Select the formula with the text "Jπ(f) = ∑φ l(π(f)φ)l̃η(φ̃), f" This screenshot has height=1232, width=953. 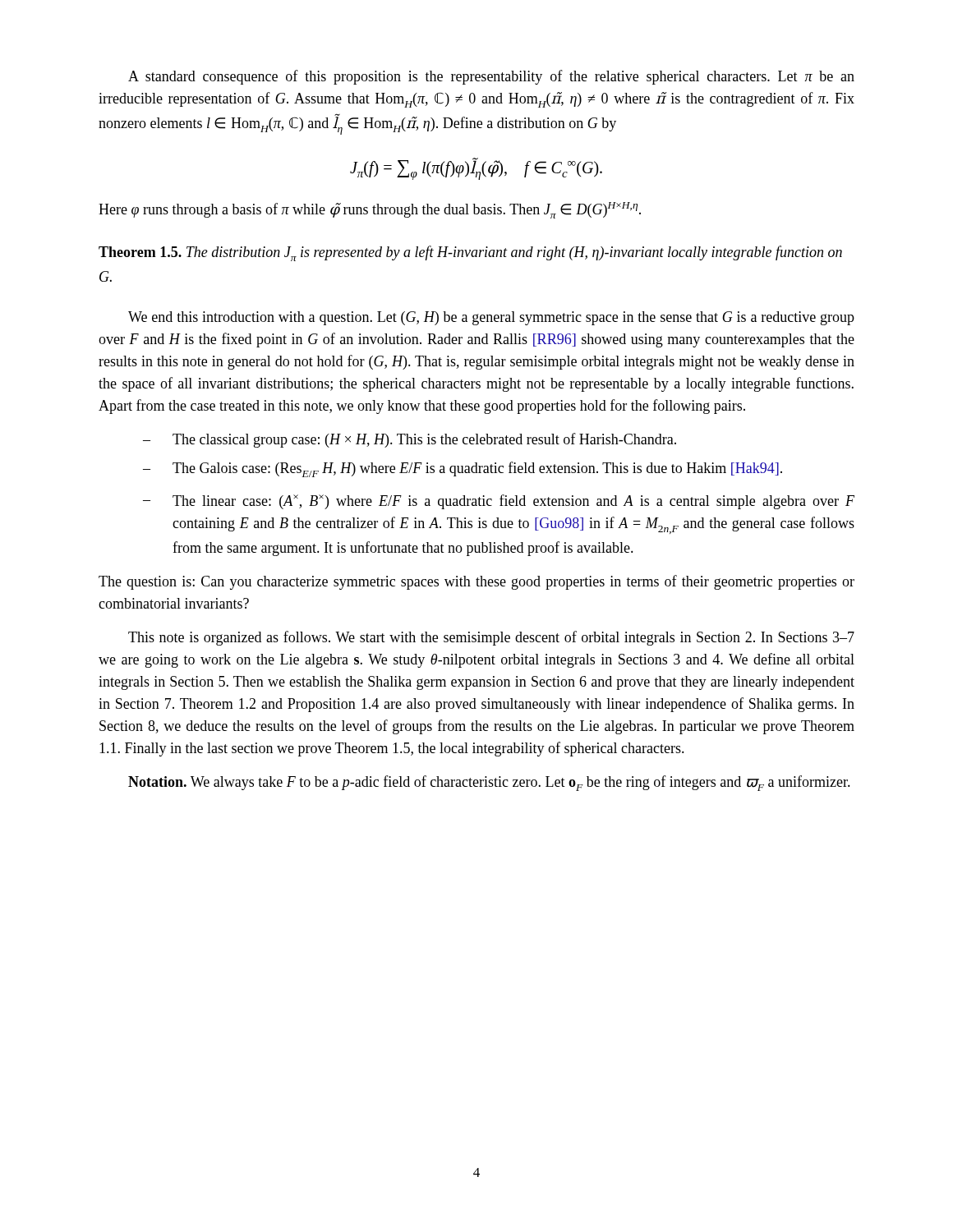click(x=476, y=168)
